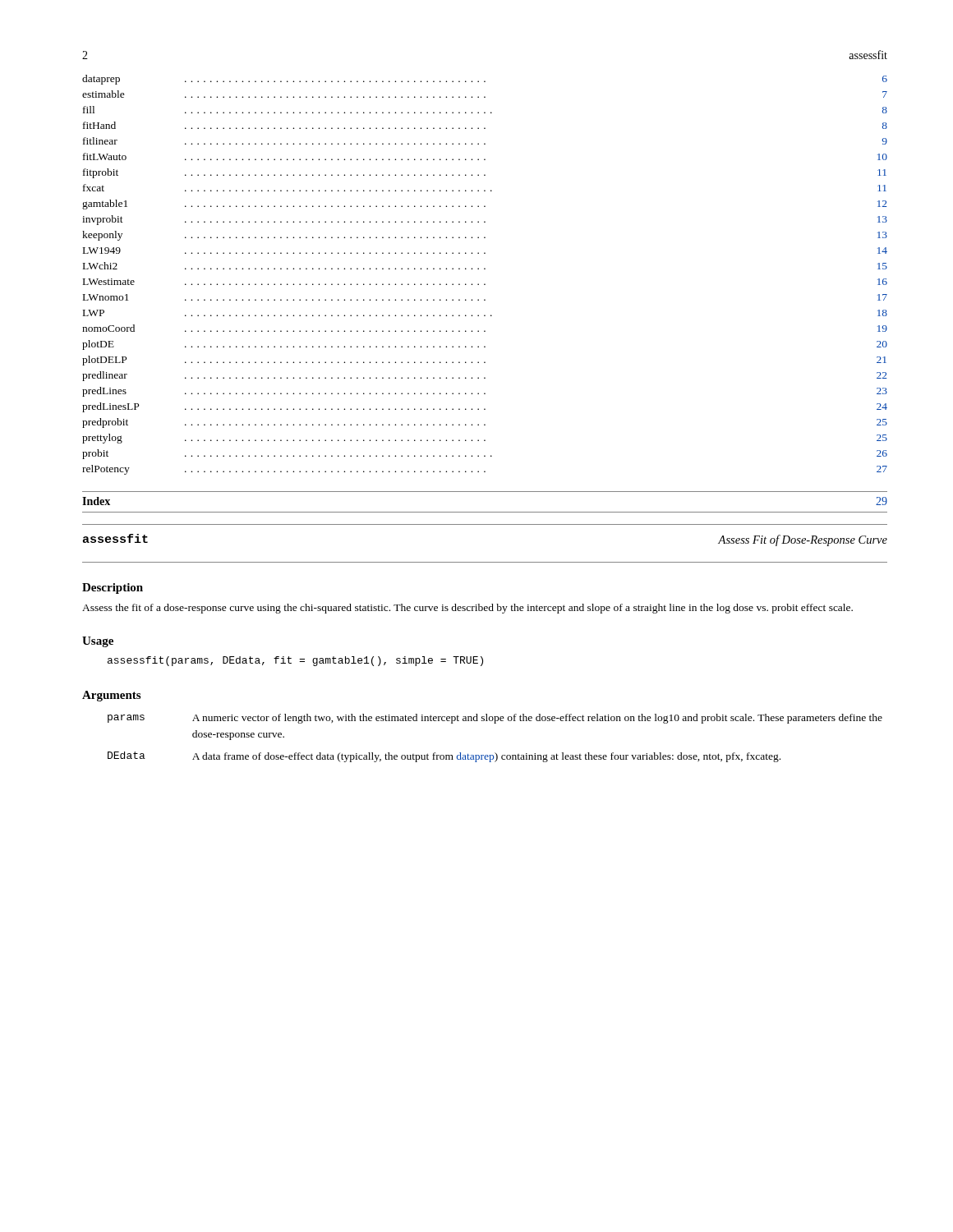Locate the section header that reads "assessfit Assess Fit"
Screen dimensions: 1232x953
click(x=115, y=540)
